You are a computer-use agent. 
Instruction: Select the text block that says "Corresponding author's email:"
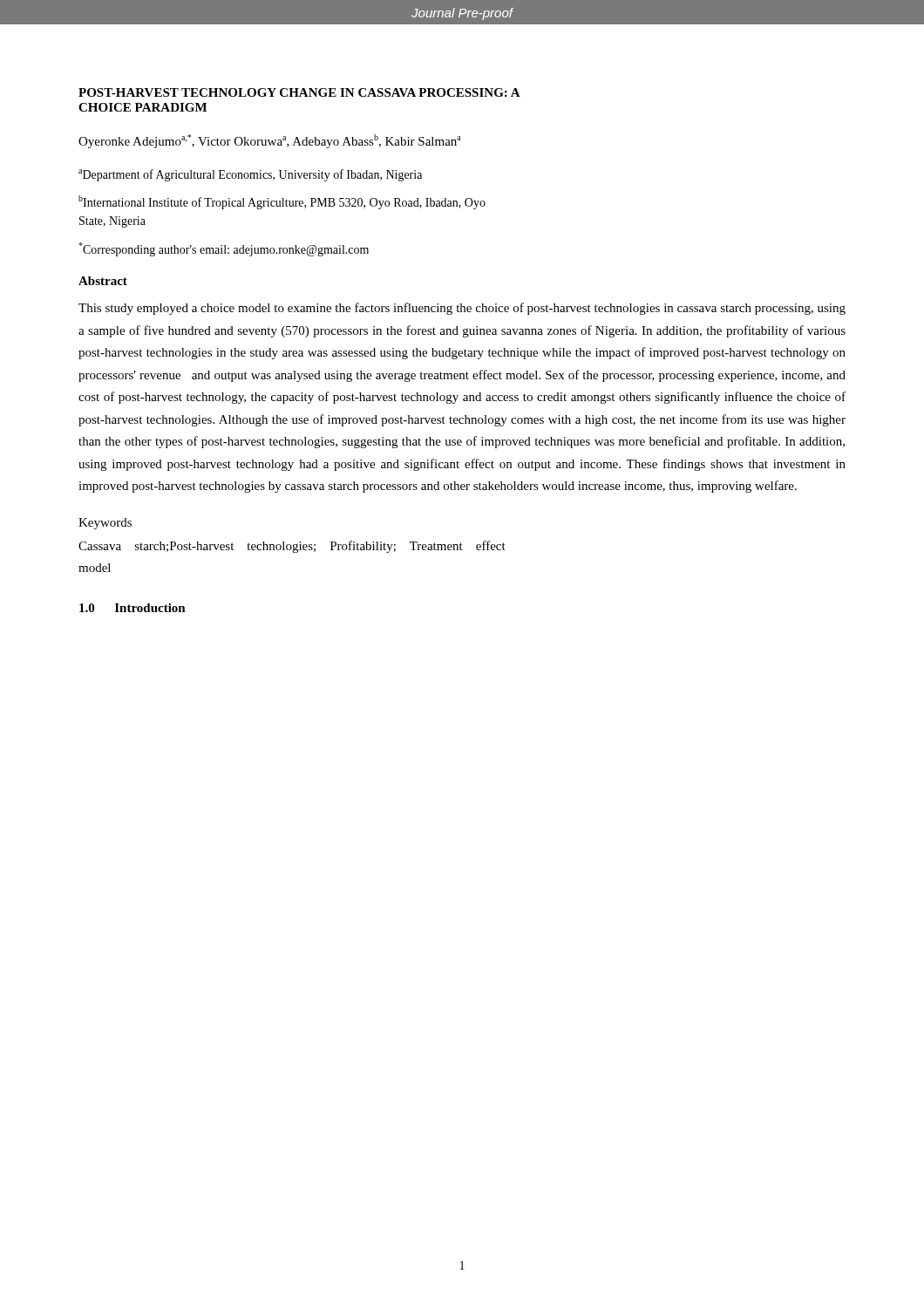[x=224, y=248]
